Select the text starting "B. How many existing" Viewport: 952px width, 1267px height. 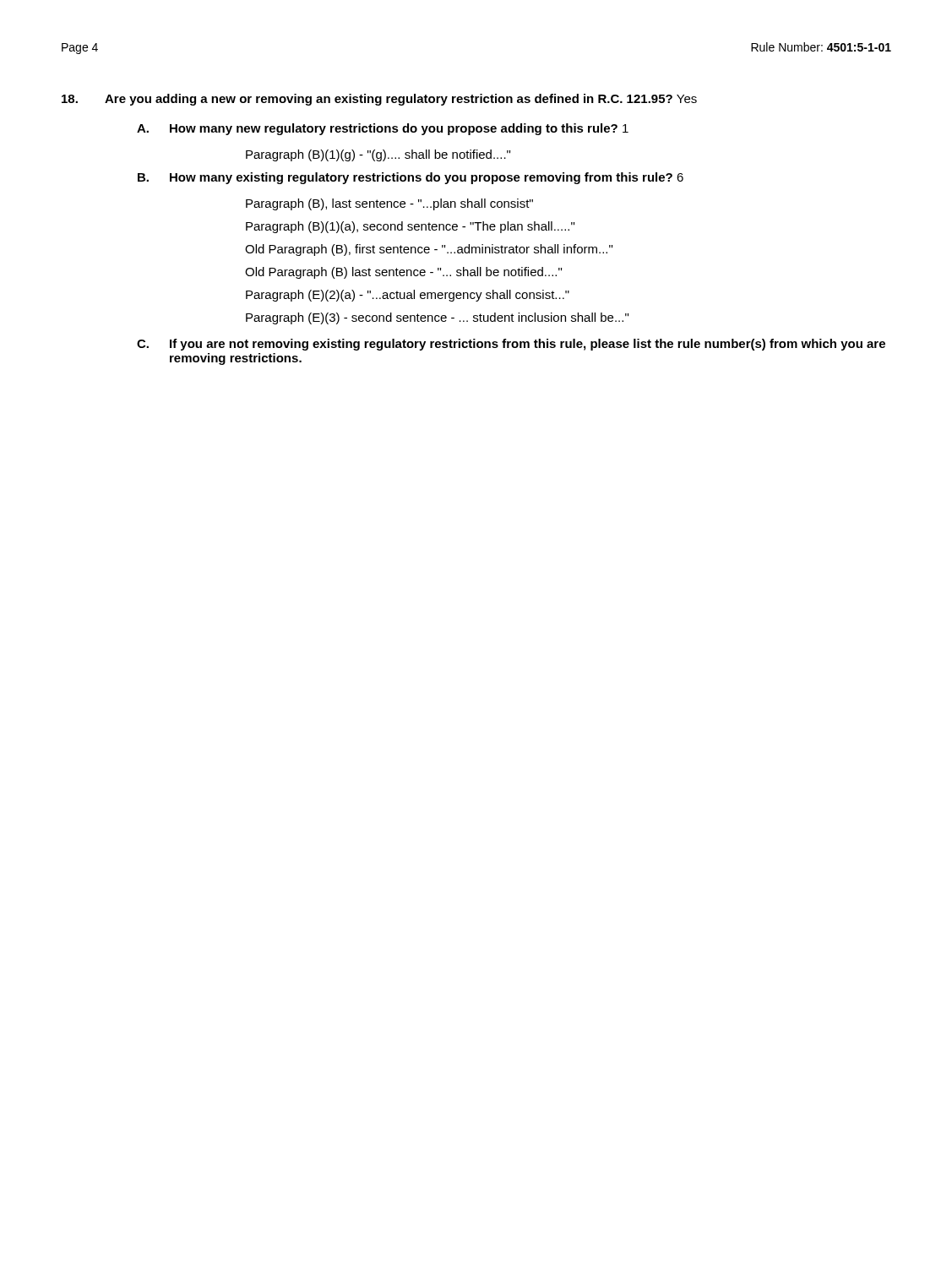click(x=410, y=177)
